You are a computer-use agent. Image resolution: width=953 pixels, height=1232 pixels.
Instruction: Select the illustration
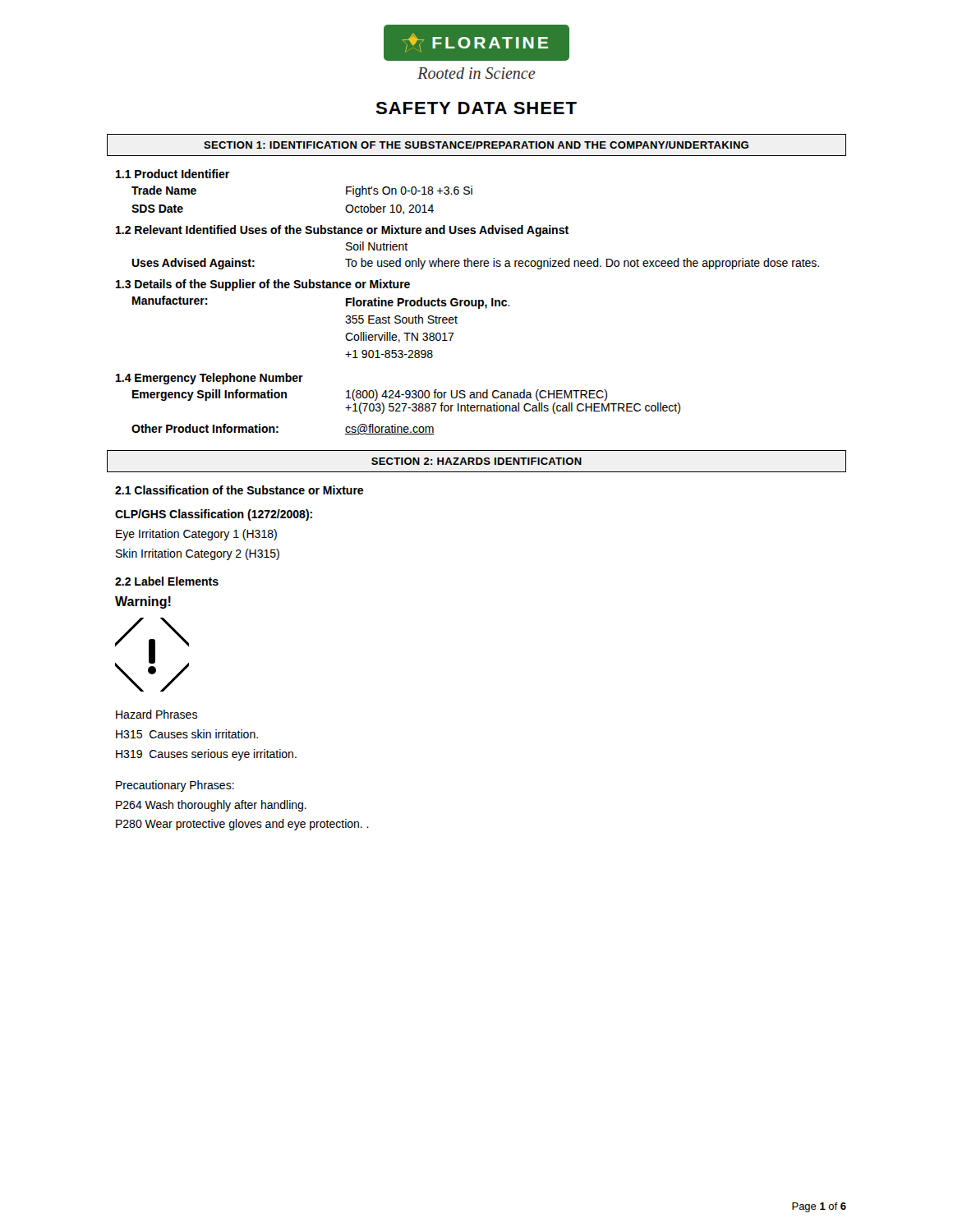(x=481, y=656)
